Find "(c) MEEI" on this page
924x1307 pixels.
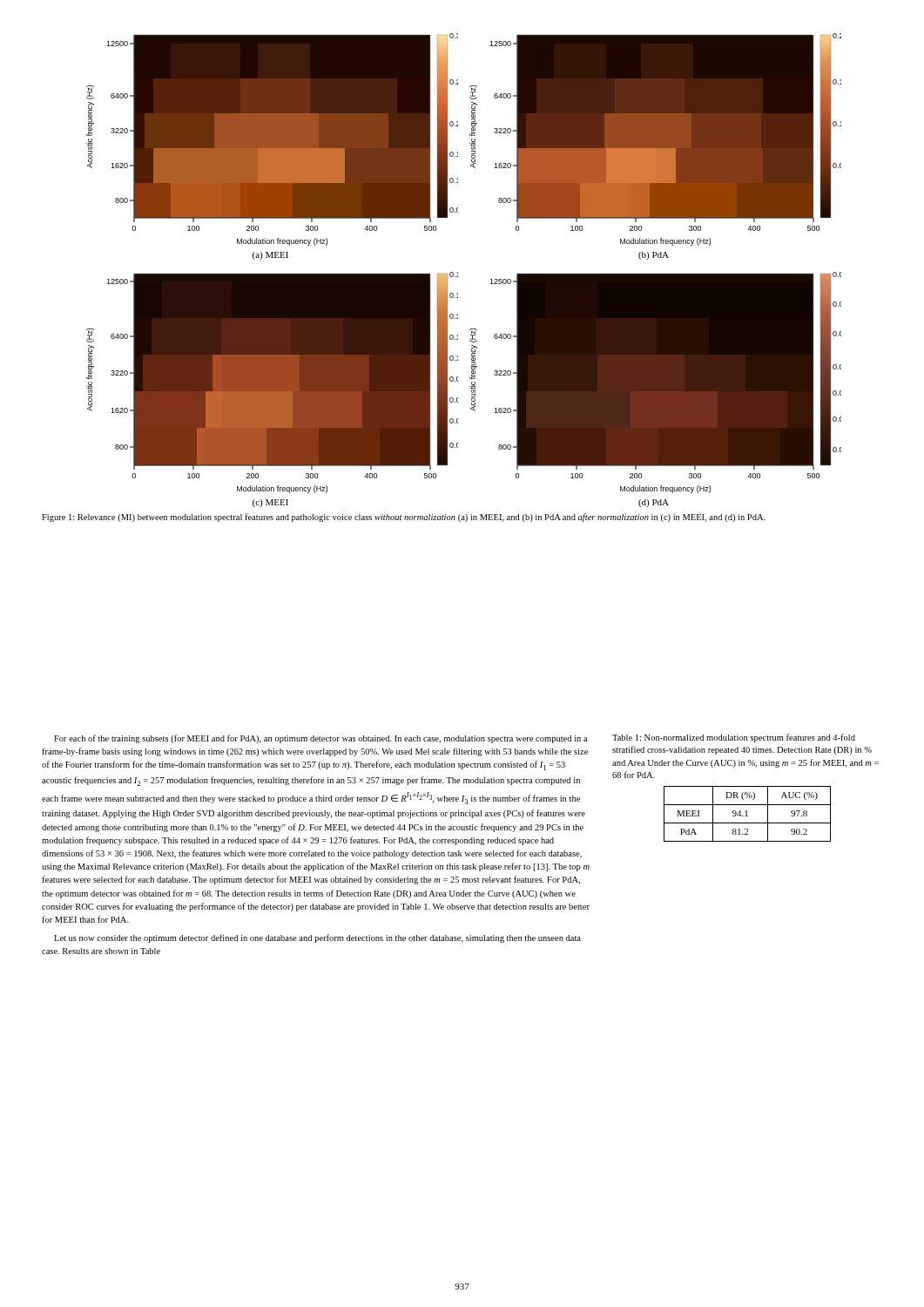click(270, 502)
